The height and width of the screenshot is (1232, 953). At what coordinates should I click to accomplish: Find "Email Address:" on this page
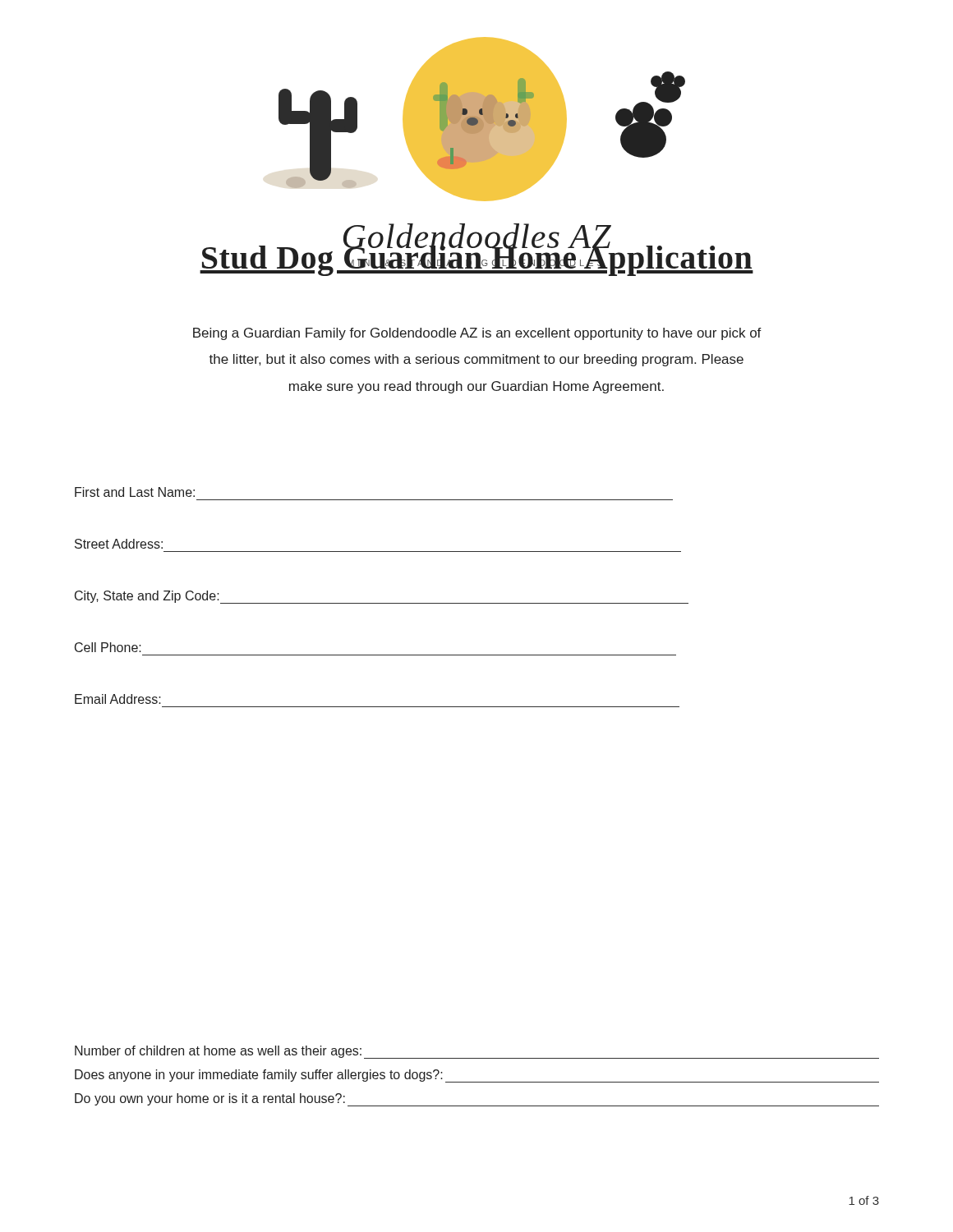[x=377, y=699]
